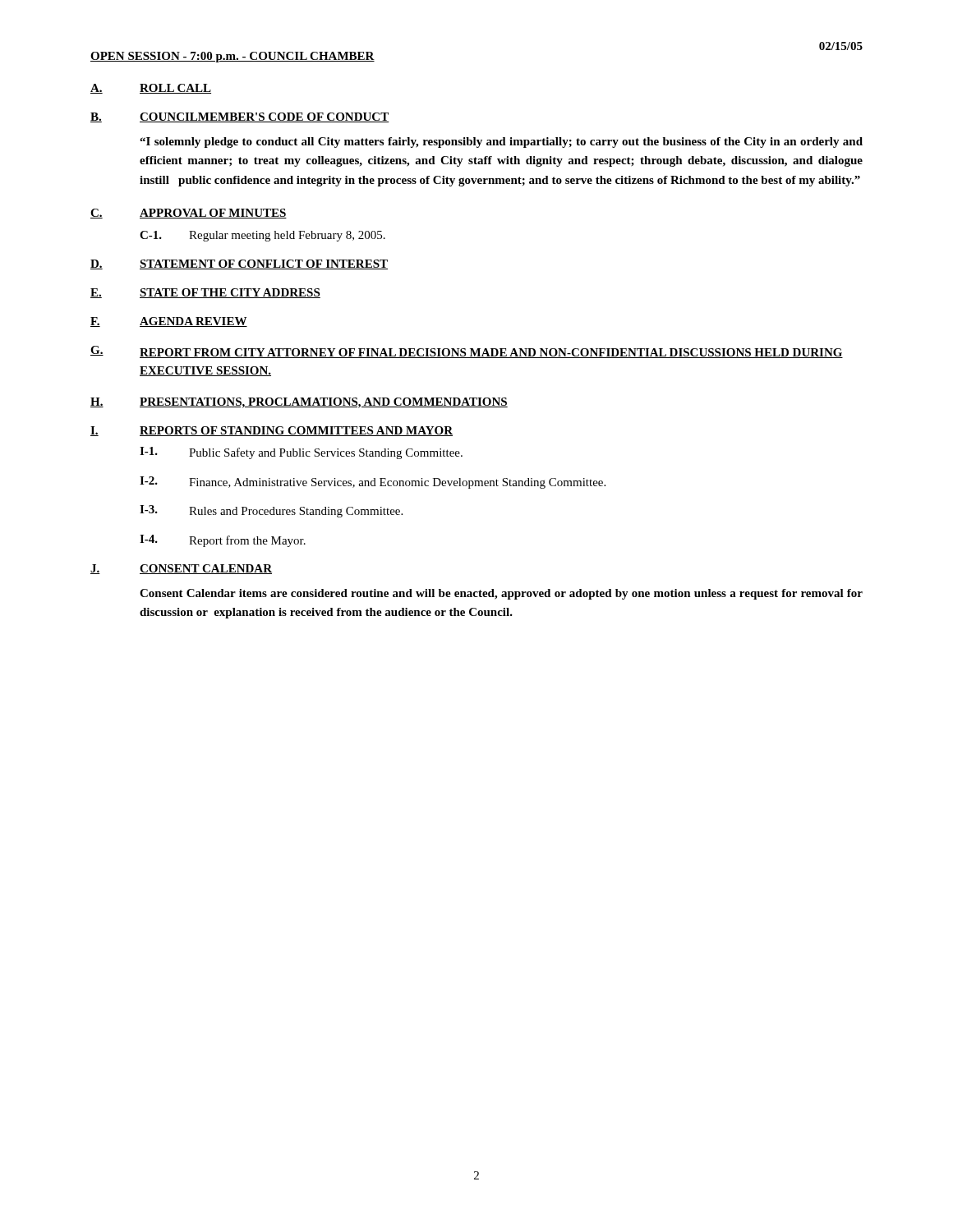Locate the text starting "J. CONSENT CALENDAR"
This screenshot has height=1232, width=953.
[x=181, y=569]
